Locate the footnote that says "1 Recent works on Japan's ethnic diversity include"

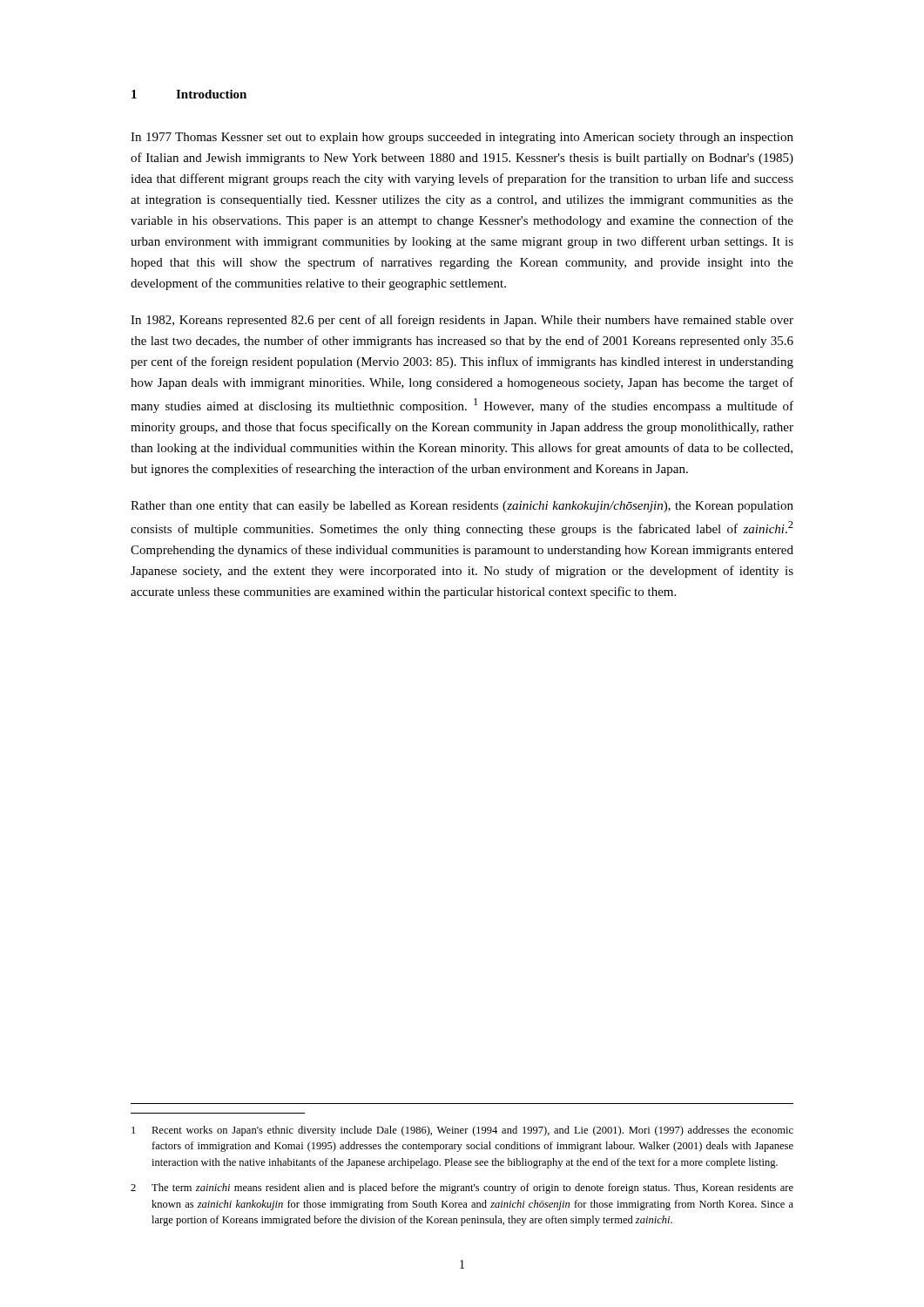pos(462,1146)
